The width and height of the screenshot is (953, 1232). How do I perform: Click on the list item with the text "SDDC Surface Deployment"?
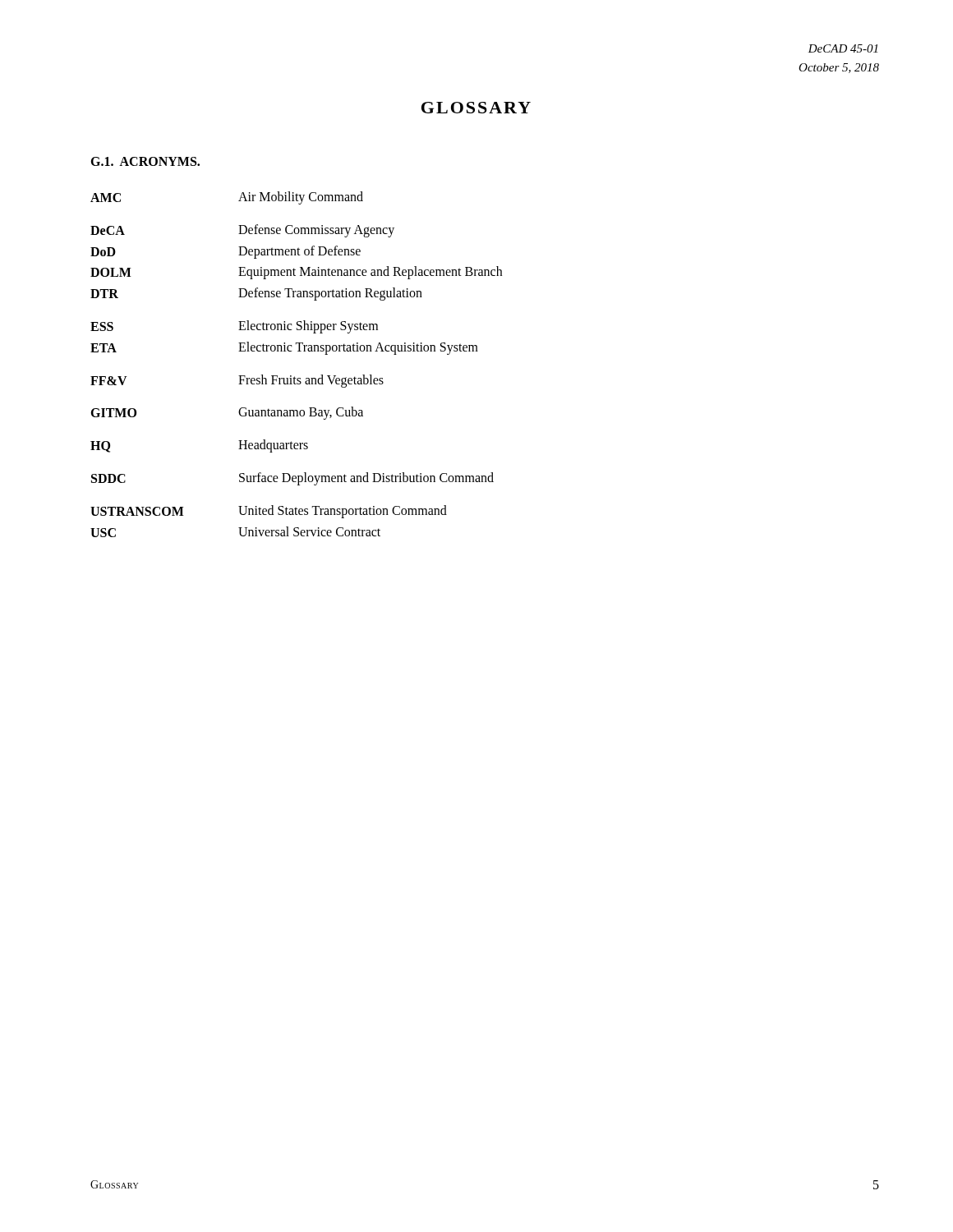pos(476,479)
